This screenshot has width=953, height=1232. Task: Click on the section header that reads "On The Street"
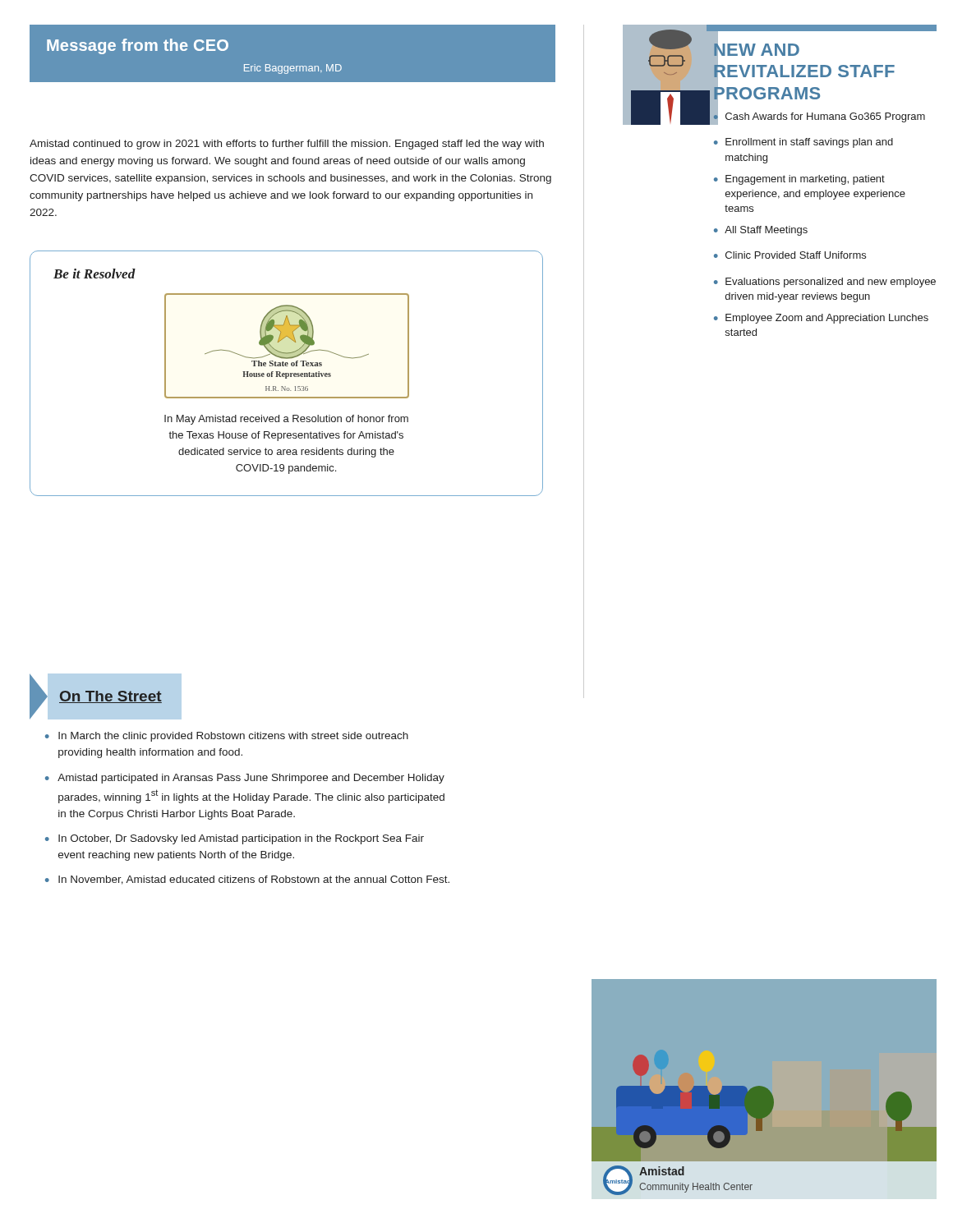(105, 697)
